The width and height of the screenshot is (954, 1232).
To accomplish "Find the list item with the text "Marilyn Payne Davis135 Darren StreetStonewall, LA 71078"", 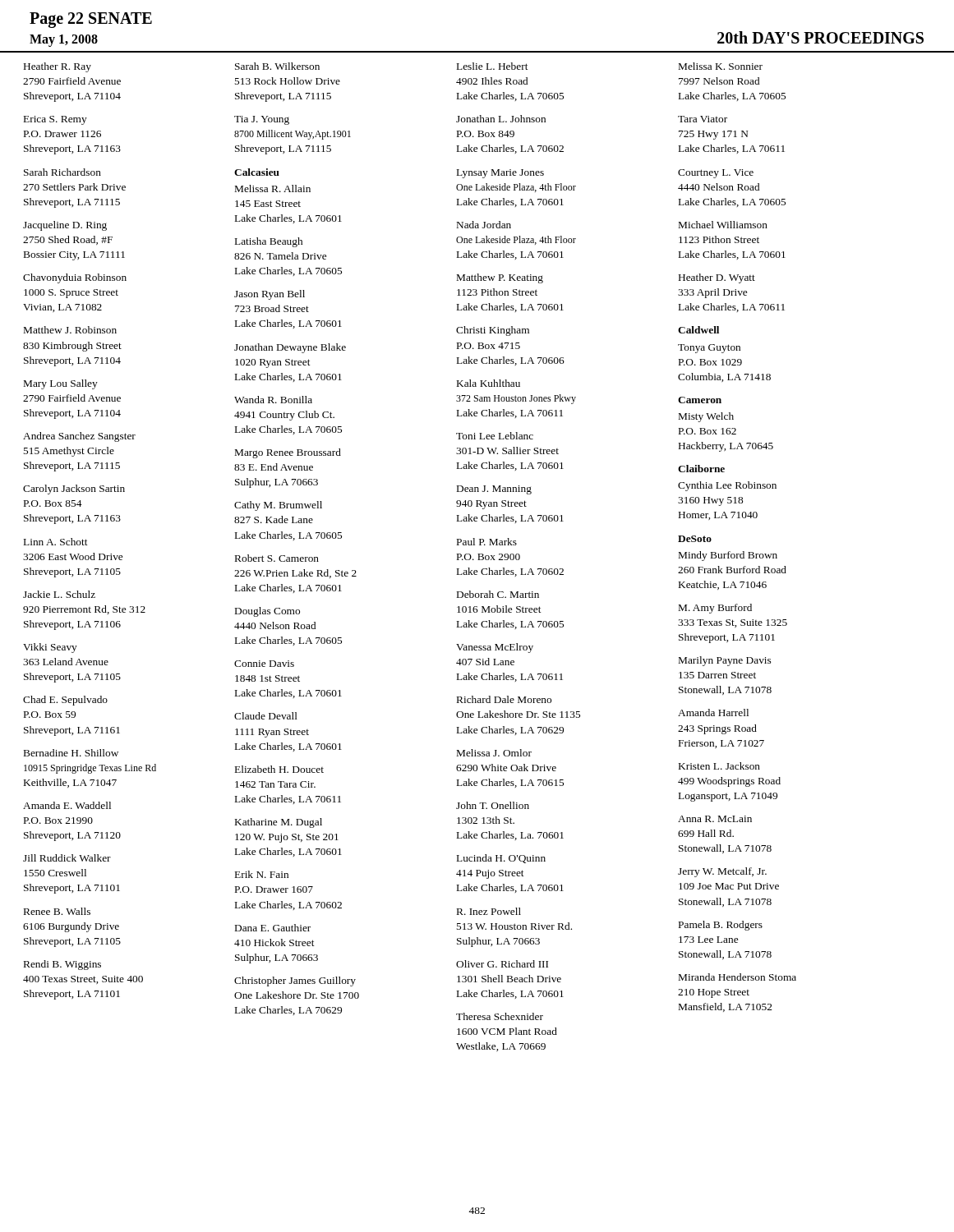I will [725, 675].
